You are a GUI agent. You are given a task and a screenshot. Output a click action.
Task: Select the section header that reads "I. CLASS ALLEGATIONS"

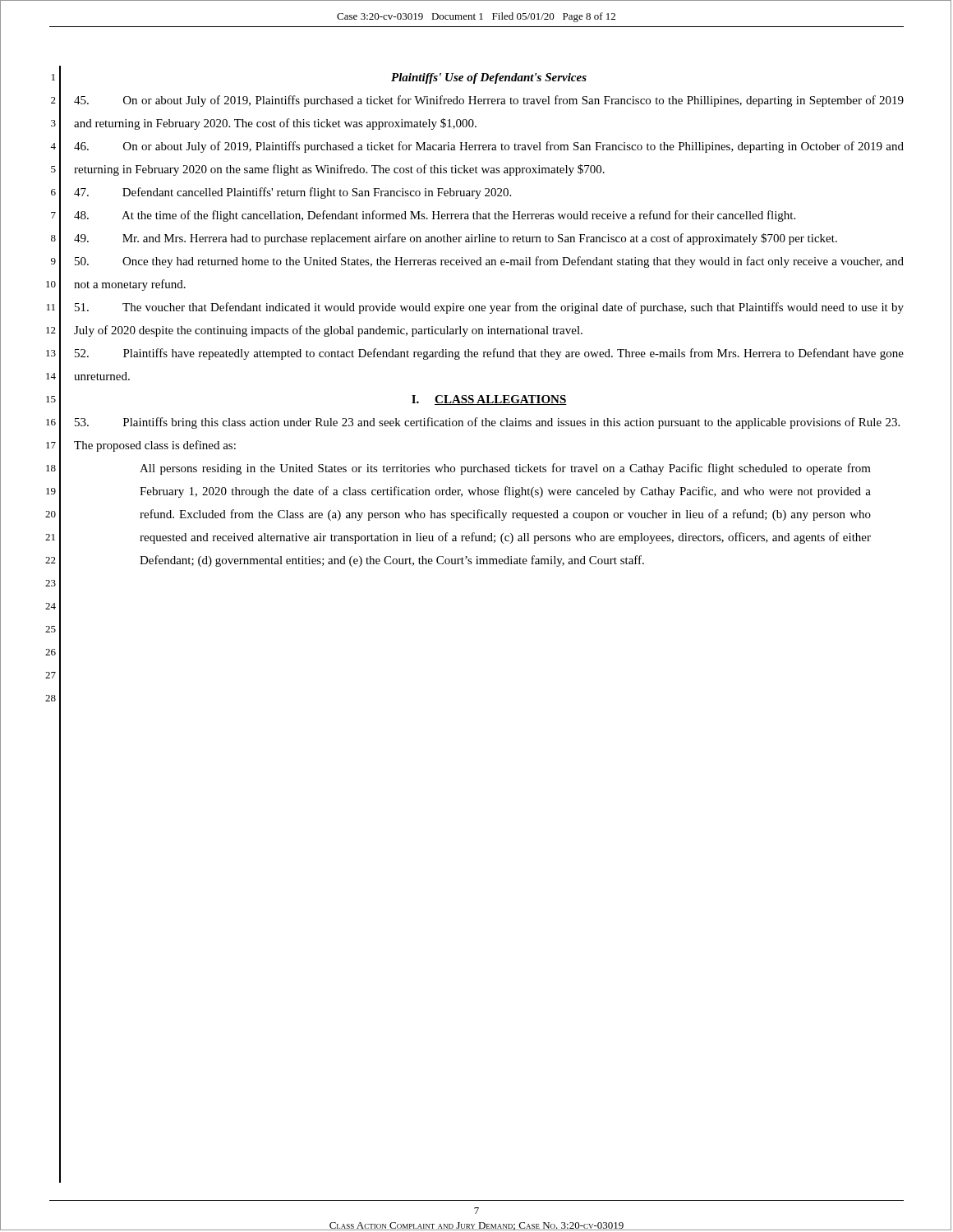pos(489,399)
